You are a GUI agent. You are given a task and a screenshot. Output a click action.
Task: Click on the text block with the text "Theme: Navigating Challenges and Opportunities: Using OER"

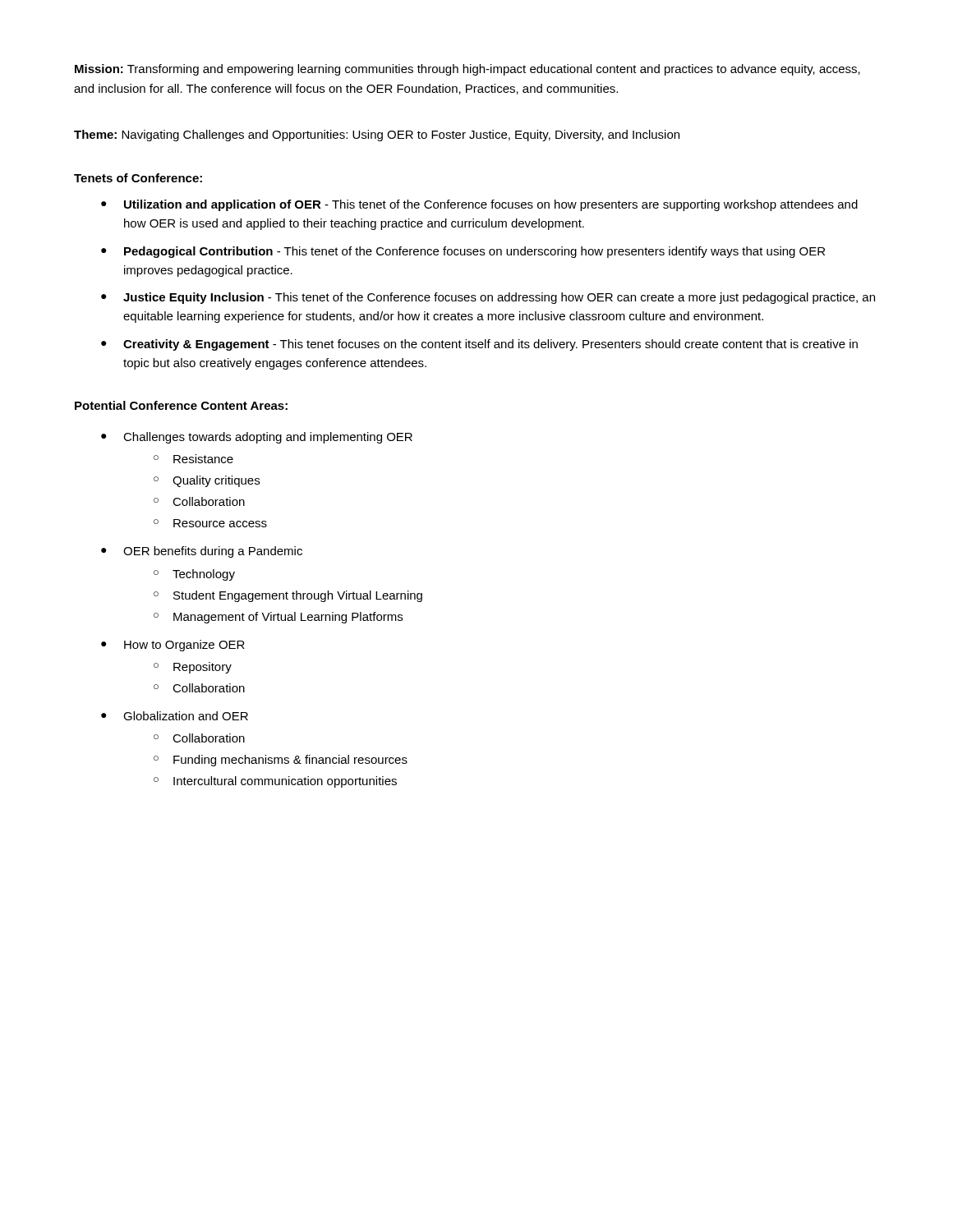point(377,134)
